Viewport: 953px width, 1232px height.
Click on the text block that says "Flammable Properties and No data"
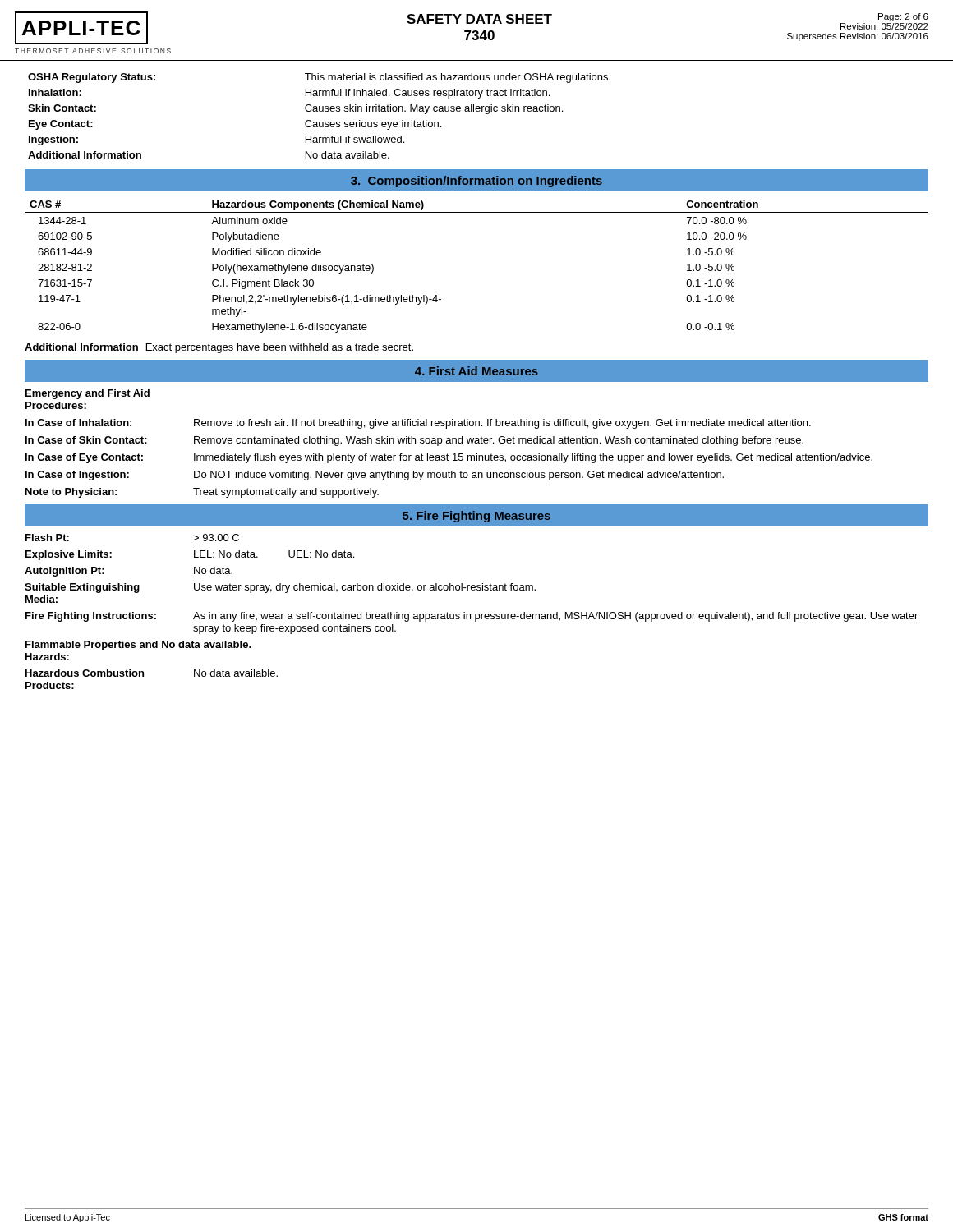138,650
